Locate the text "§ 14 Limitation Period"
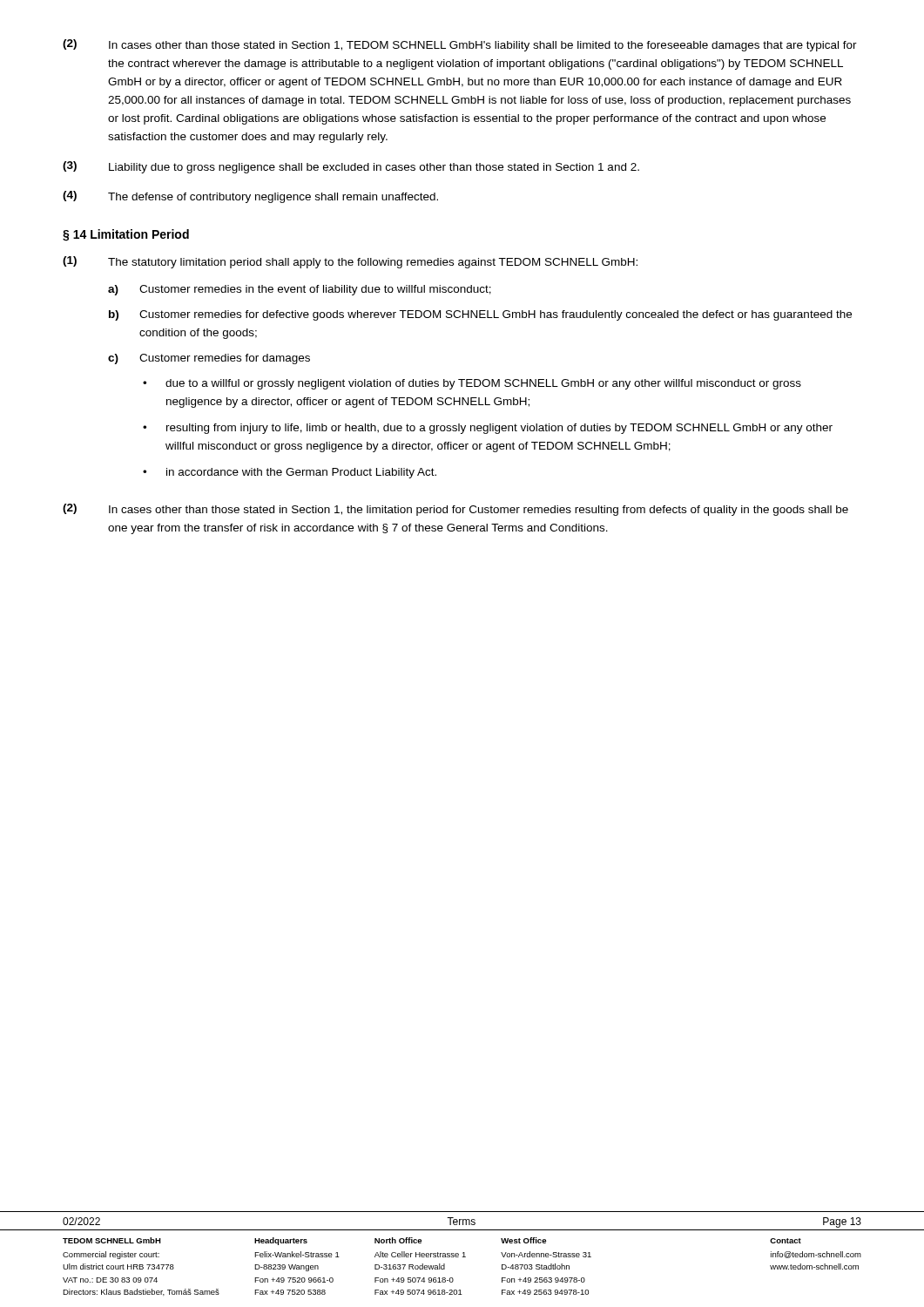The width and height of the screenshot is (924, 1307). pos(126,235)
